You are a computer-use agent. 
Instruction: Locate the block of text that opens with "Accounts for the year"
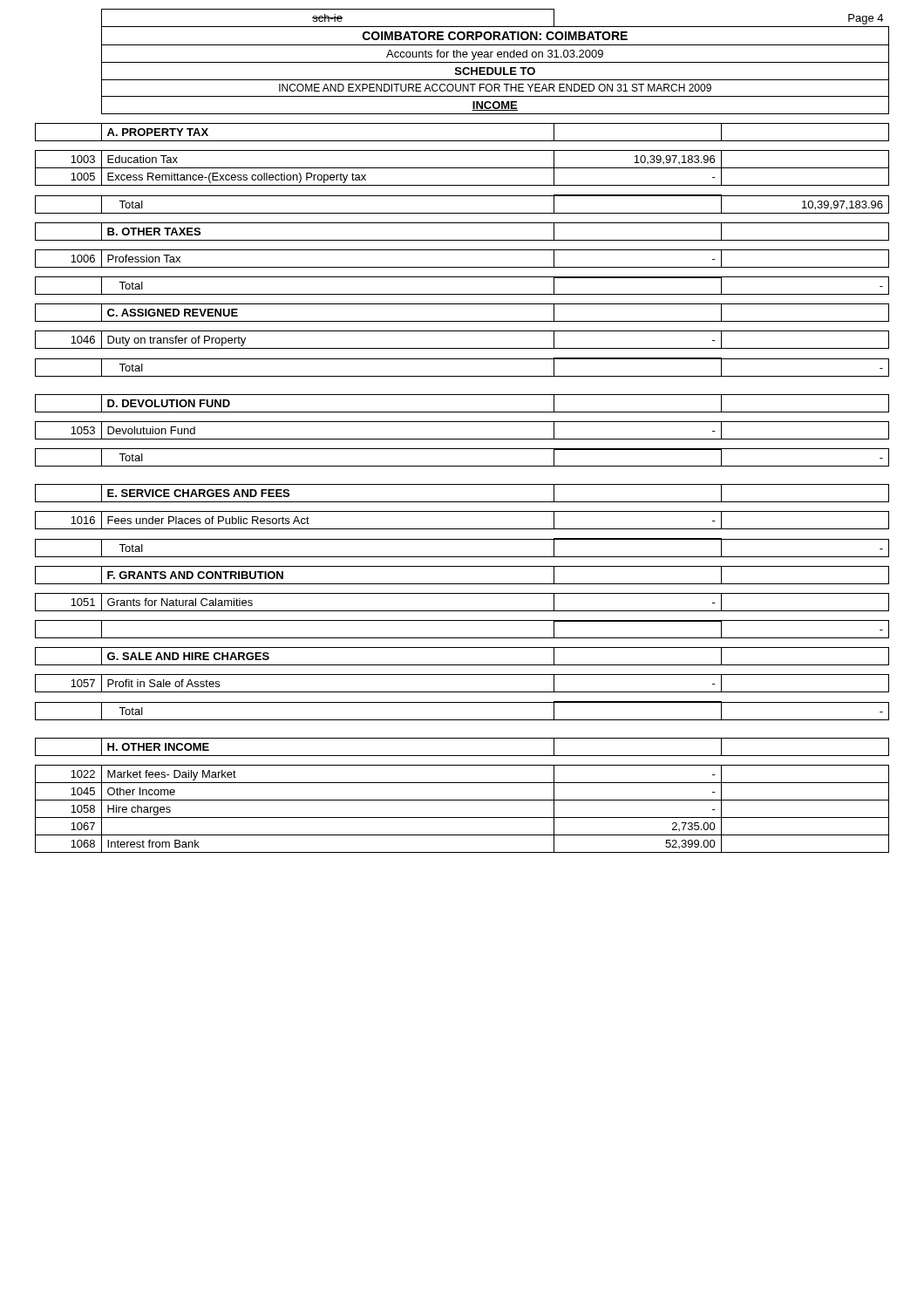(x=495, y=54)
